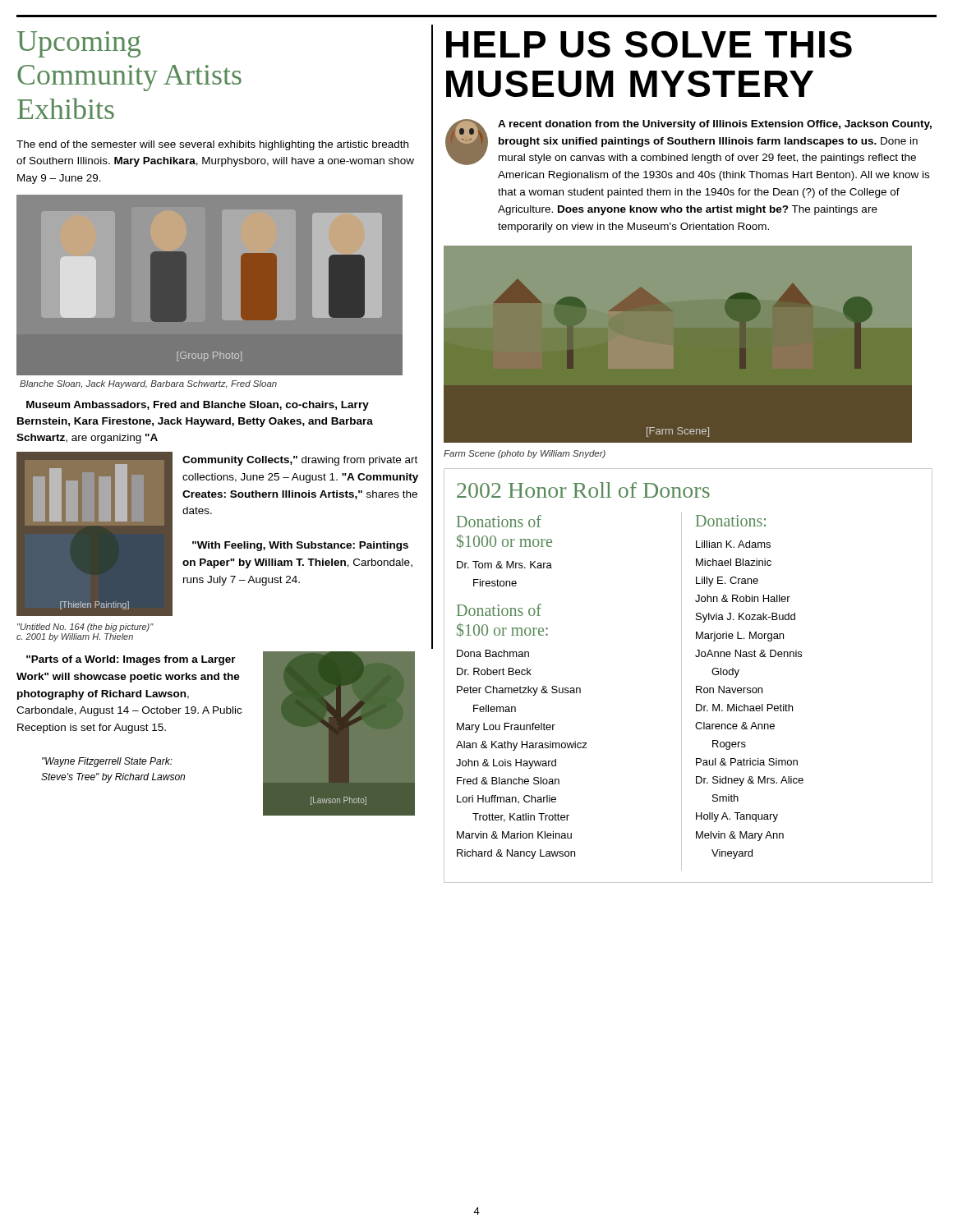Find "Mary Lou Fraunfelter" on this page

click(x=506, y=726)
